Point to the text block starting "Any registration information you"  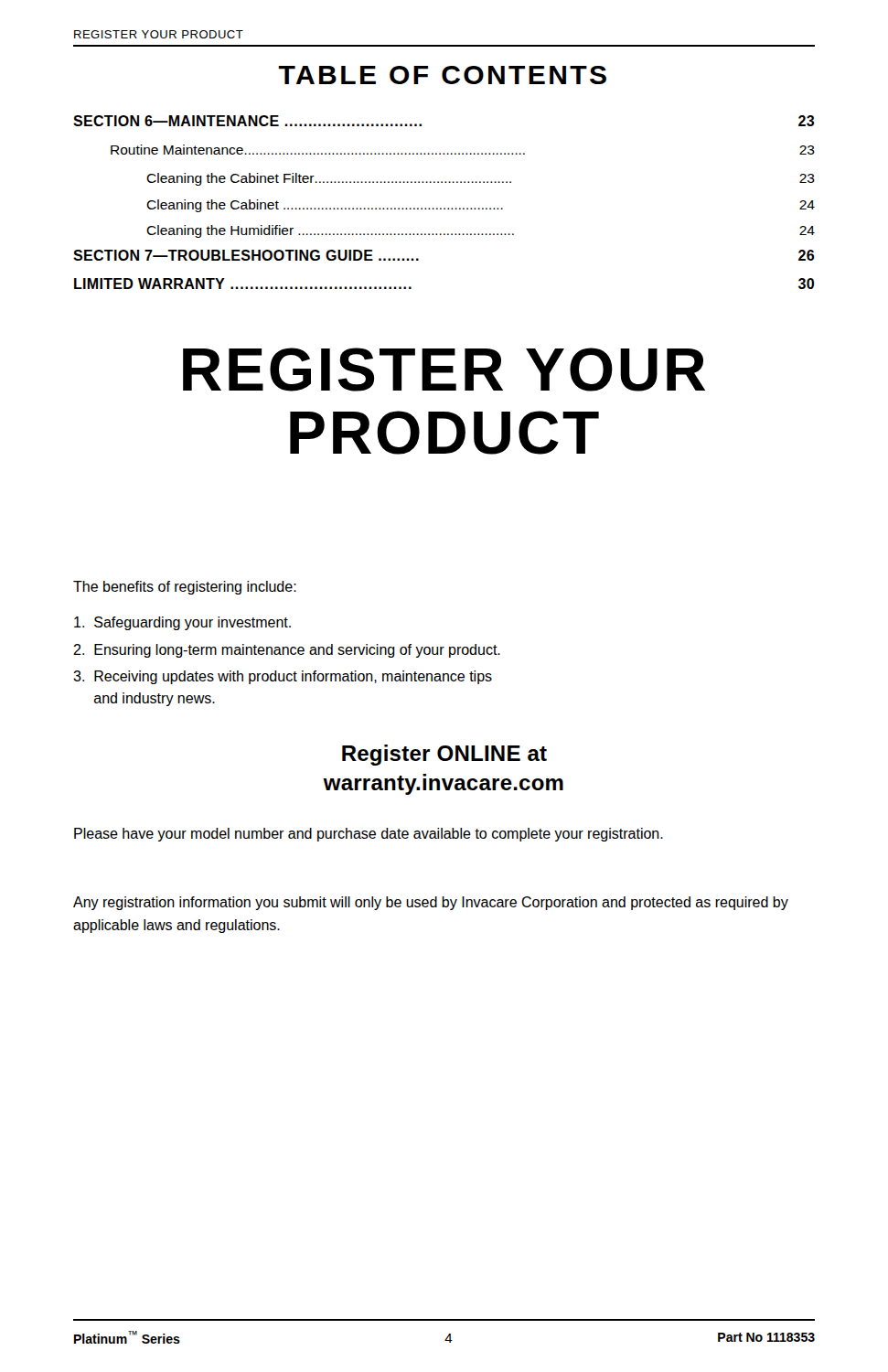pos(431,914)
